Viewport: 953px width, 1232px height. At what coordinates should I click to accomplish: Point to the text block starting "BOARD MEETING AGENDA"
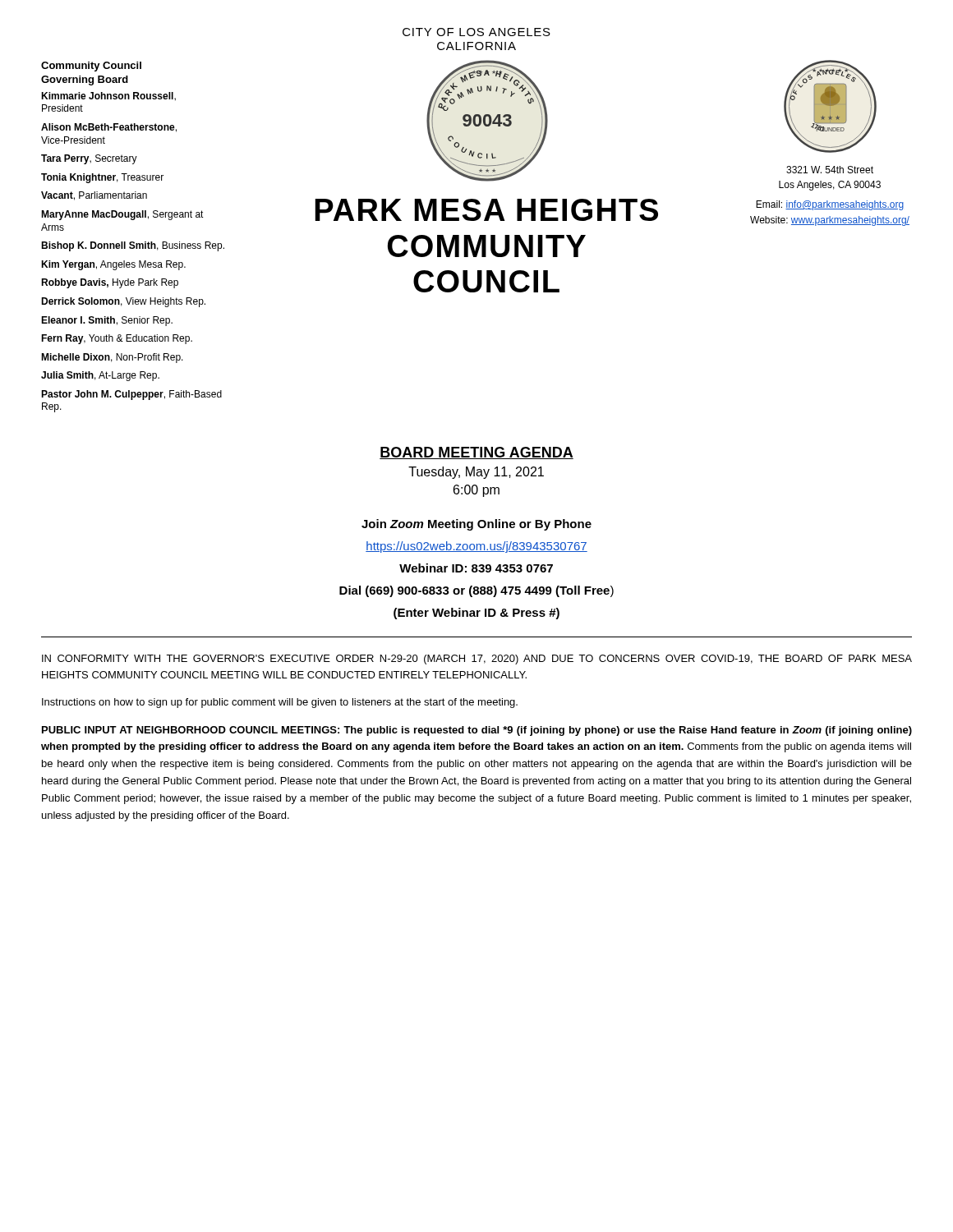pos(476,471)
